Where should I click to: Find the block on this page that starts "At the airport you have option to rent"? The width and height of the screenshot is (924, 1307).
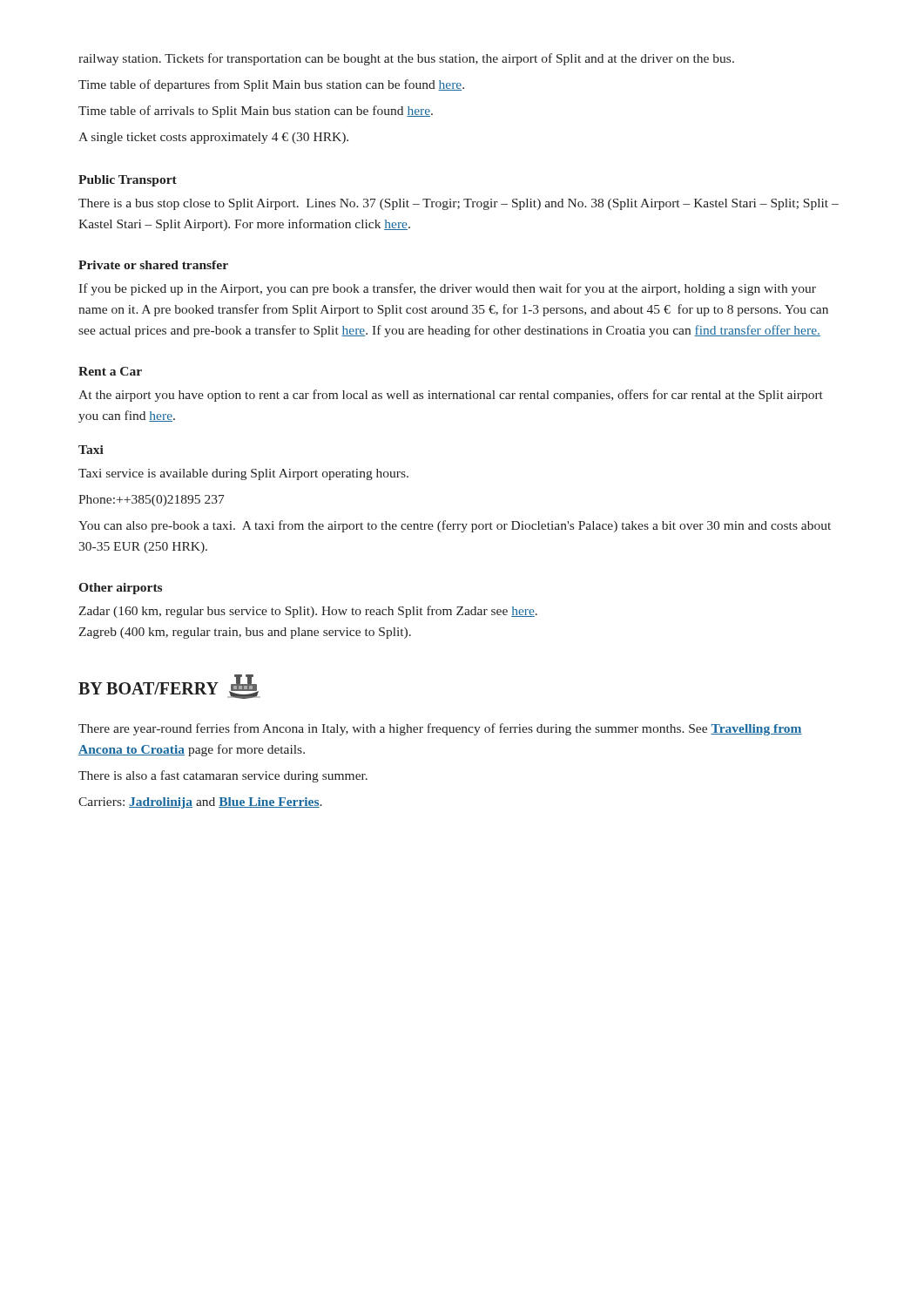[462, 405]
